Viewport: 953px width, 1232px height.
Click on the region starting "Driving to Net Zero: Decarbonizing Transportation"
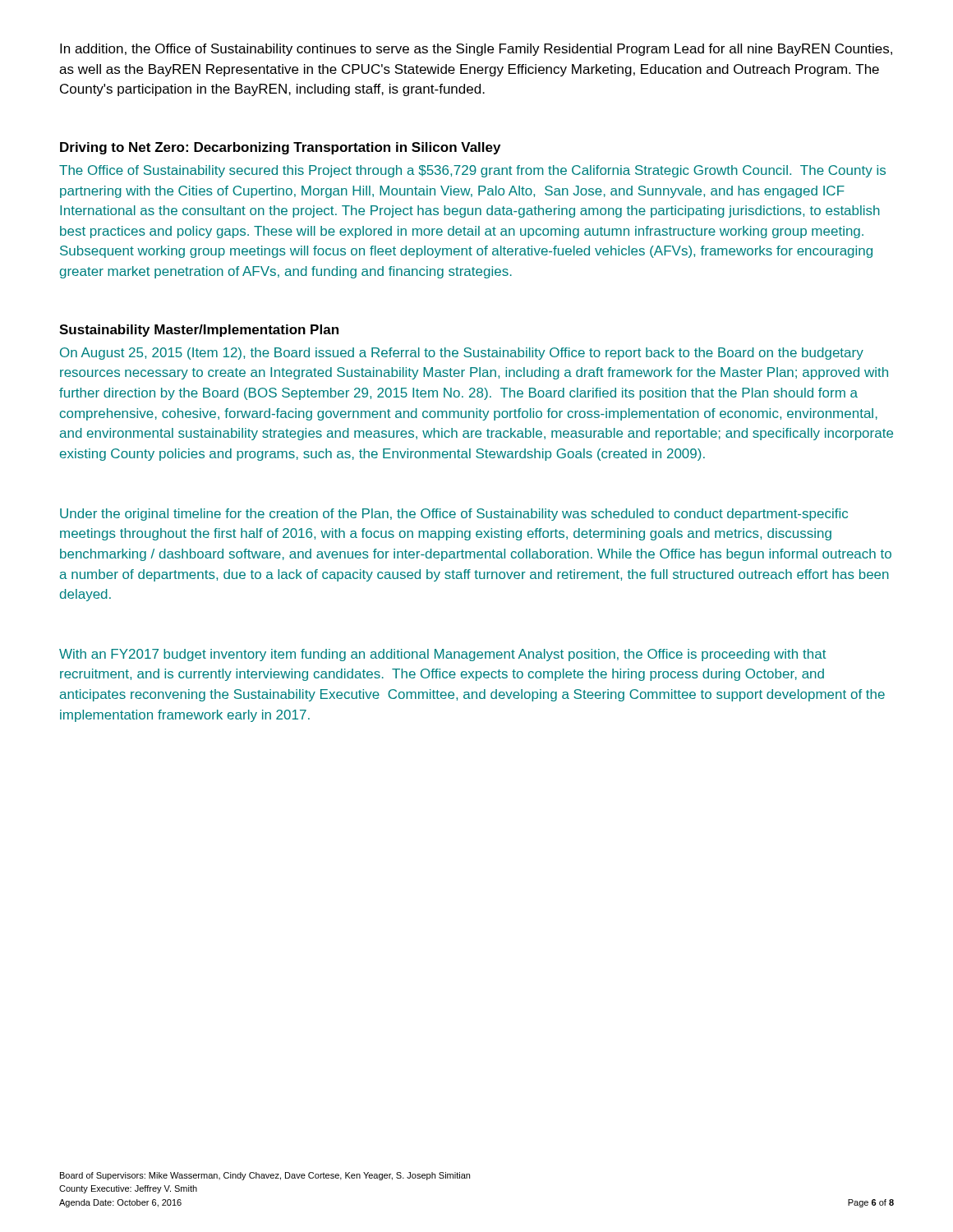point(280,147)
